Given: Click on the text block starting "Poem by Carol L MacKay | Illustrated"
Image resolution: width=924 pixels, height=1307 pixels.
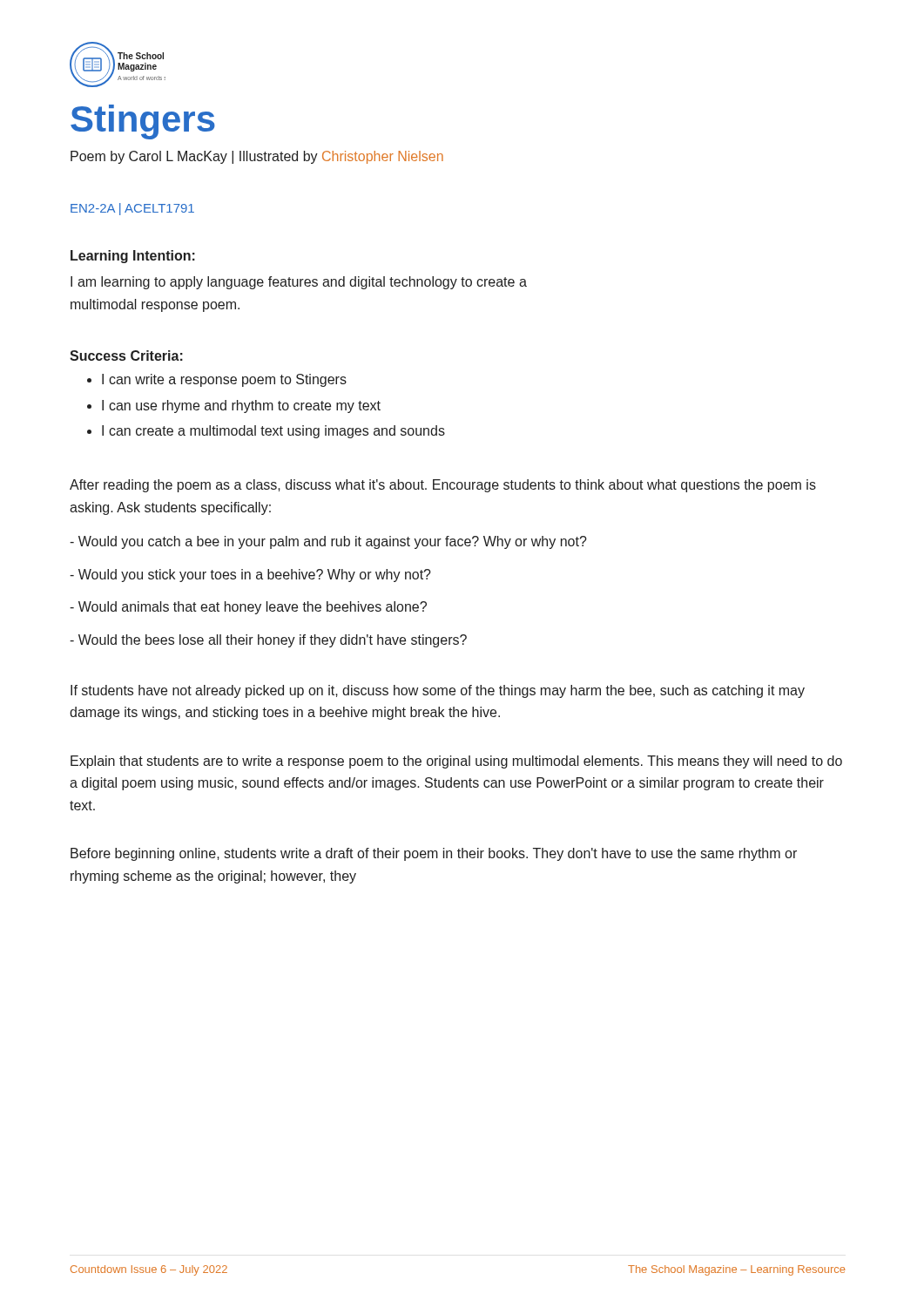Looking at the screenshot, I should point(257,157).
